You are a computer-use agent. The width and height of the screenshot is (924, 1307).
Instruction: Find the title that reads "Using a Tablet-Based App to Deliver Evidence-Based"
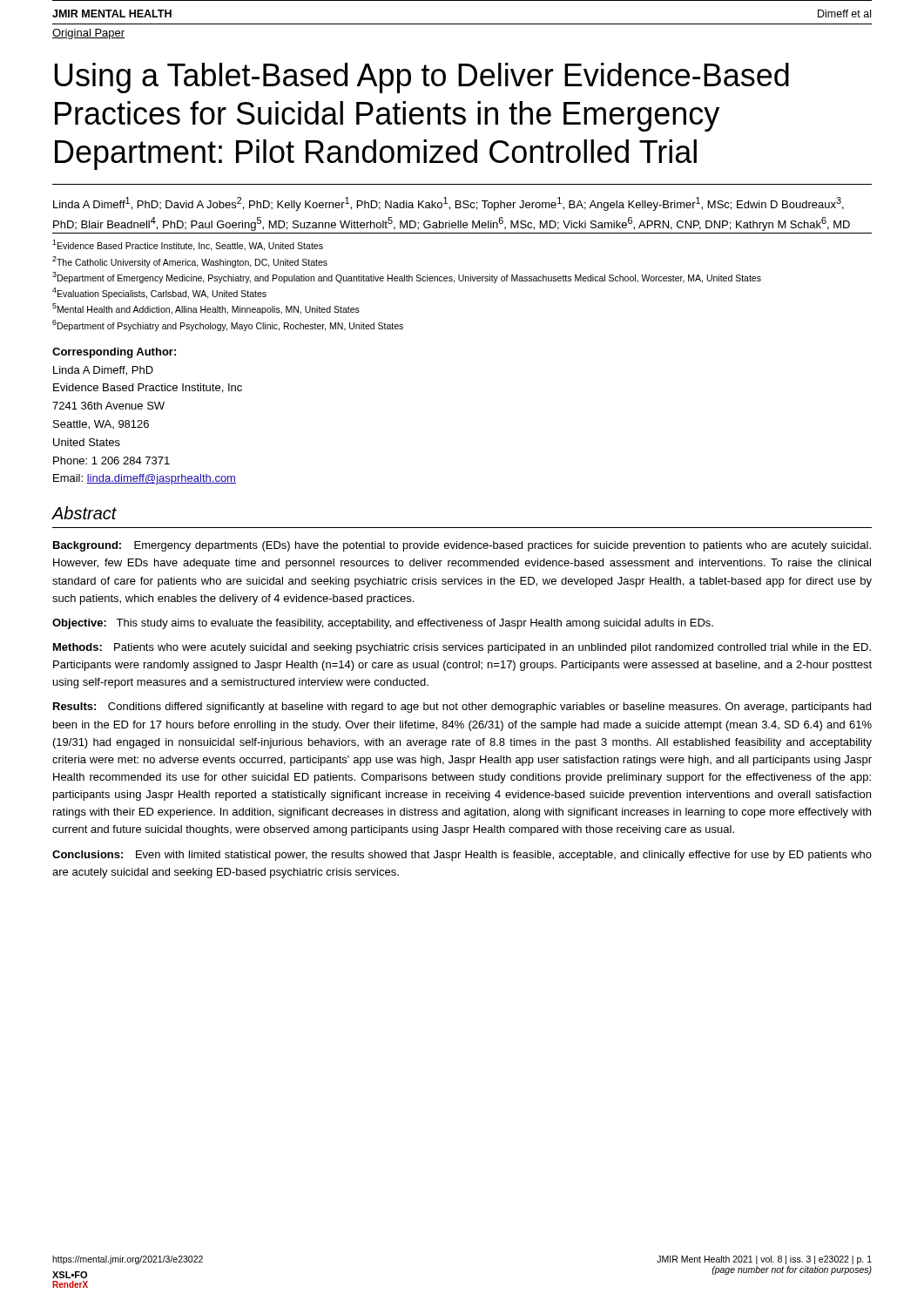[x=462, y=114]
